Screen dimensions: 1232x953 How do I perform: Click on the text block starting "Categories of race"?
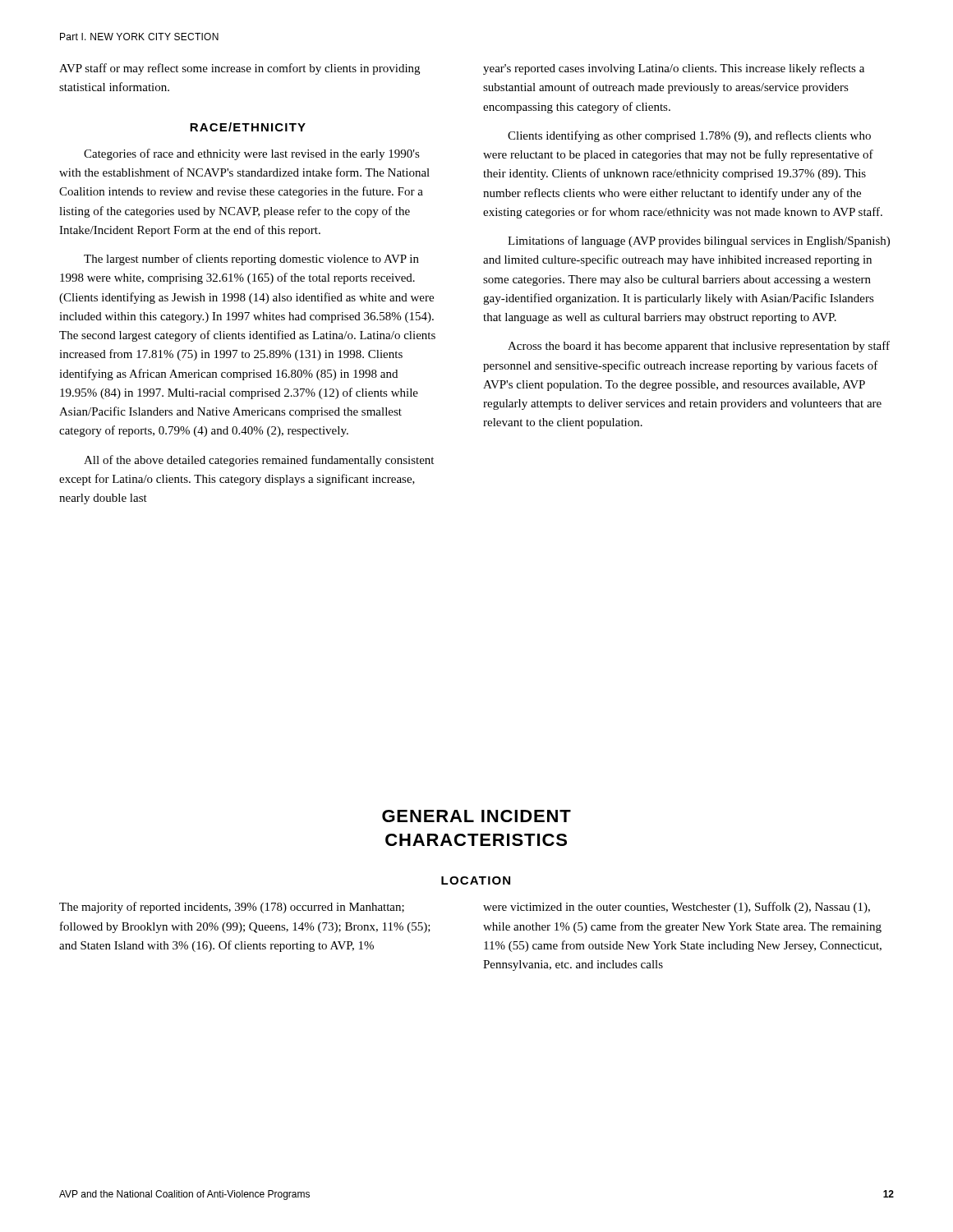pyautogui.click(x=248, y=326)
